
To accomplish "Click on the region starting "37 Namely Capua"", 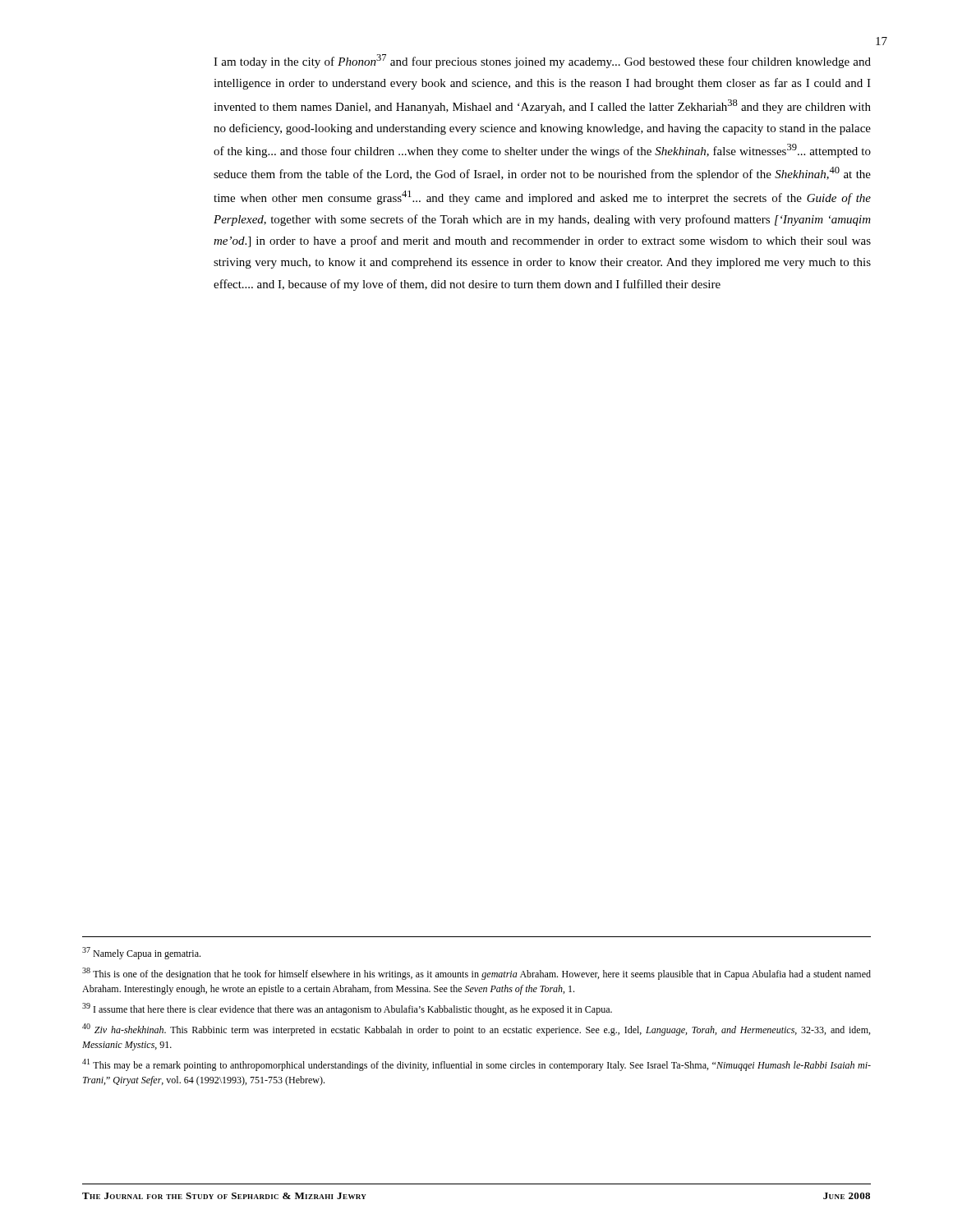I will click(476, 1016).
